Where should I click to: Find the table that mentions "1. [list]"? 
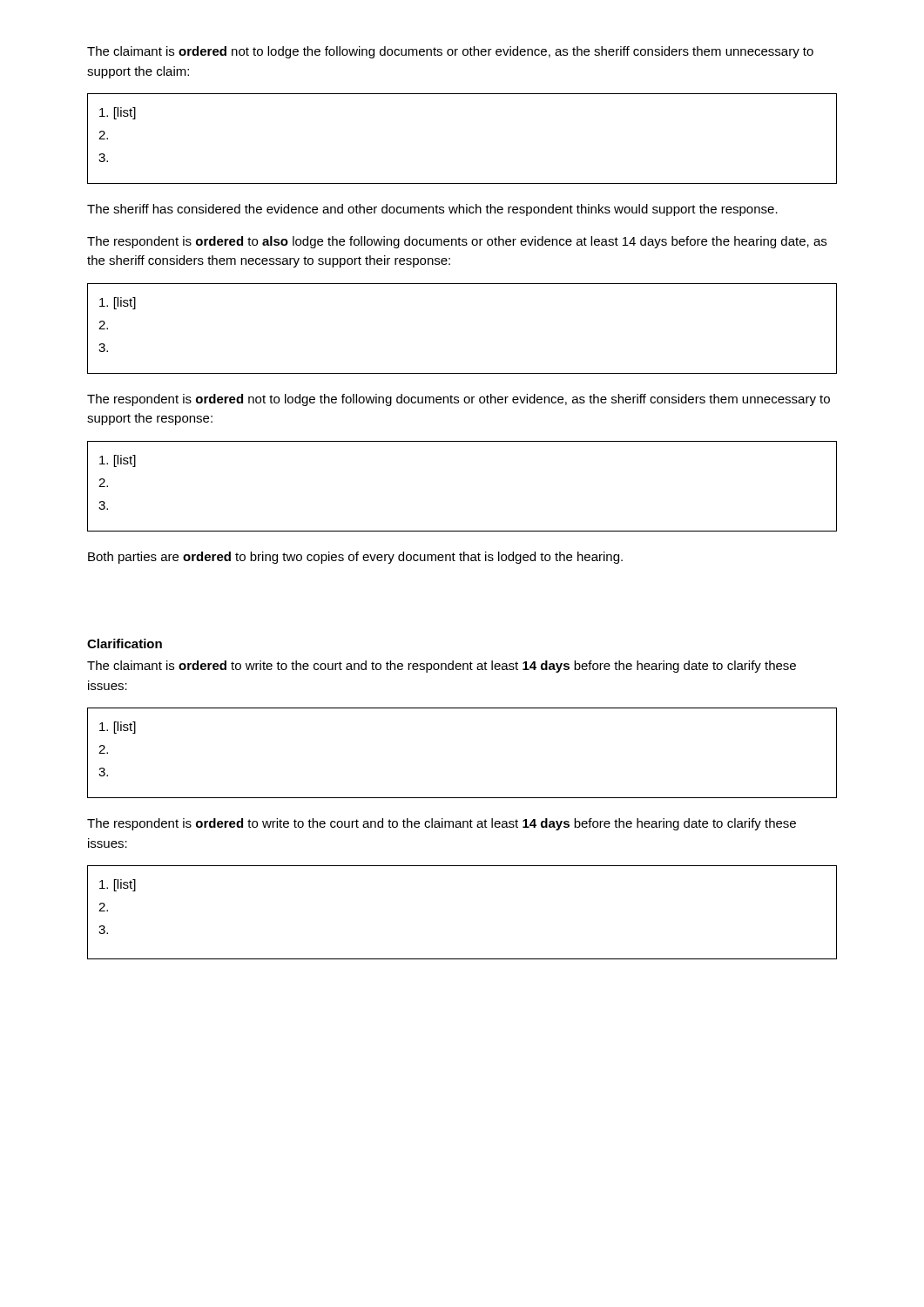click(x=462, y=328)
